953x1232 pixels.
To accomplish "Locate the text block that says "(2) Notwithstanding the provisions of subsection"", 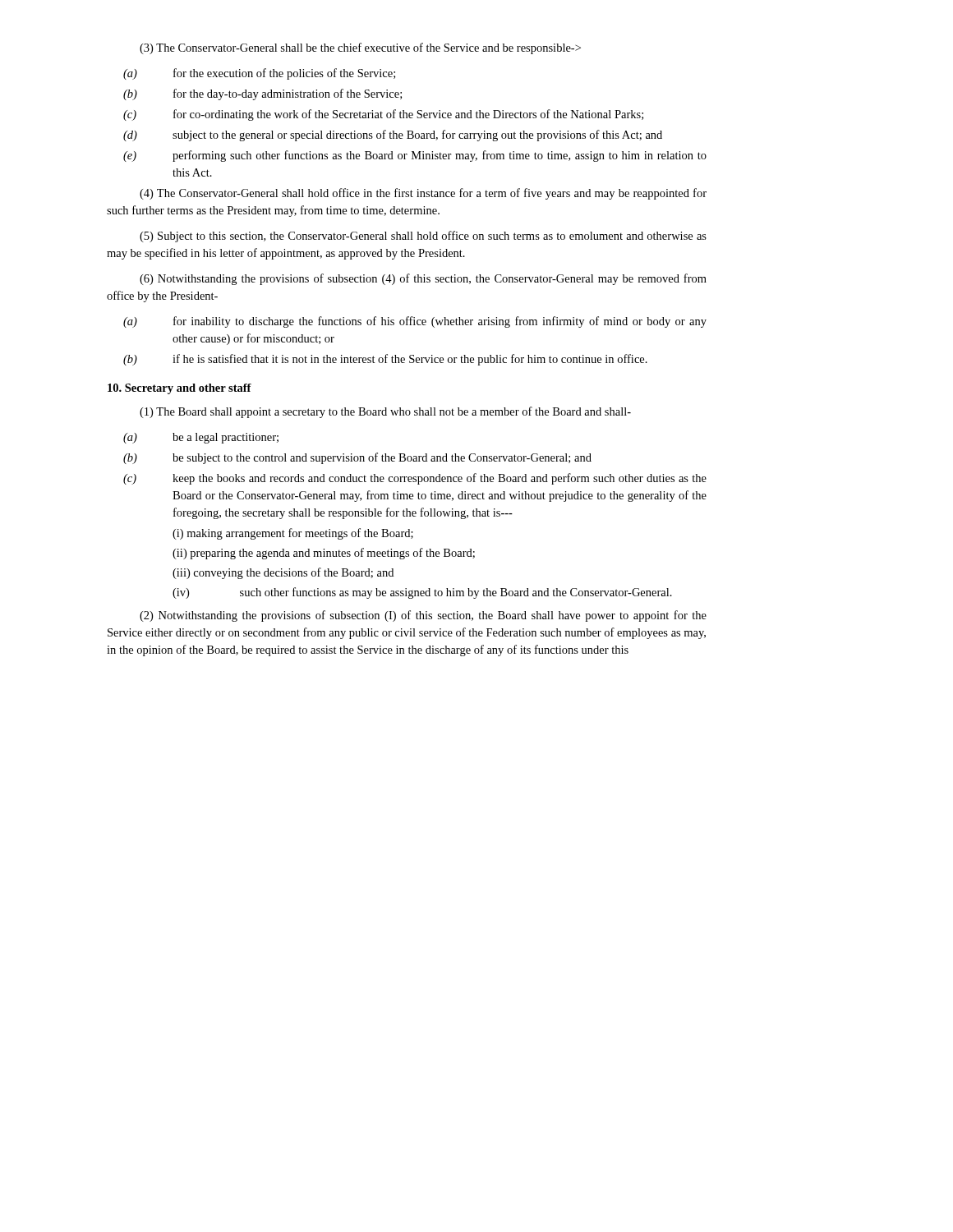I will 407,633.
